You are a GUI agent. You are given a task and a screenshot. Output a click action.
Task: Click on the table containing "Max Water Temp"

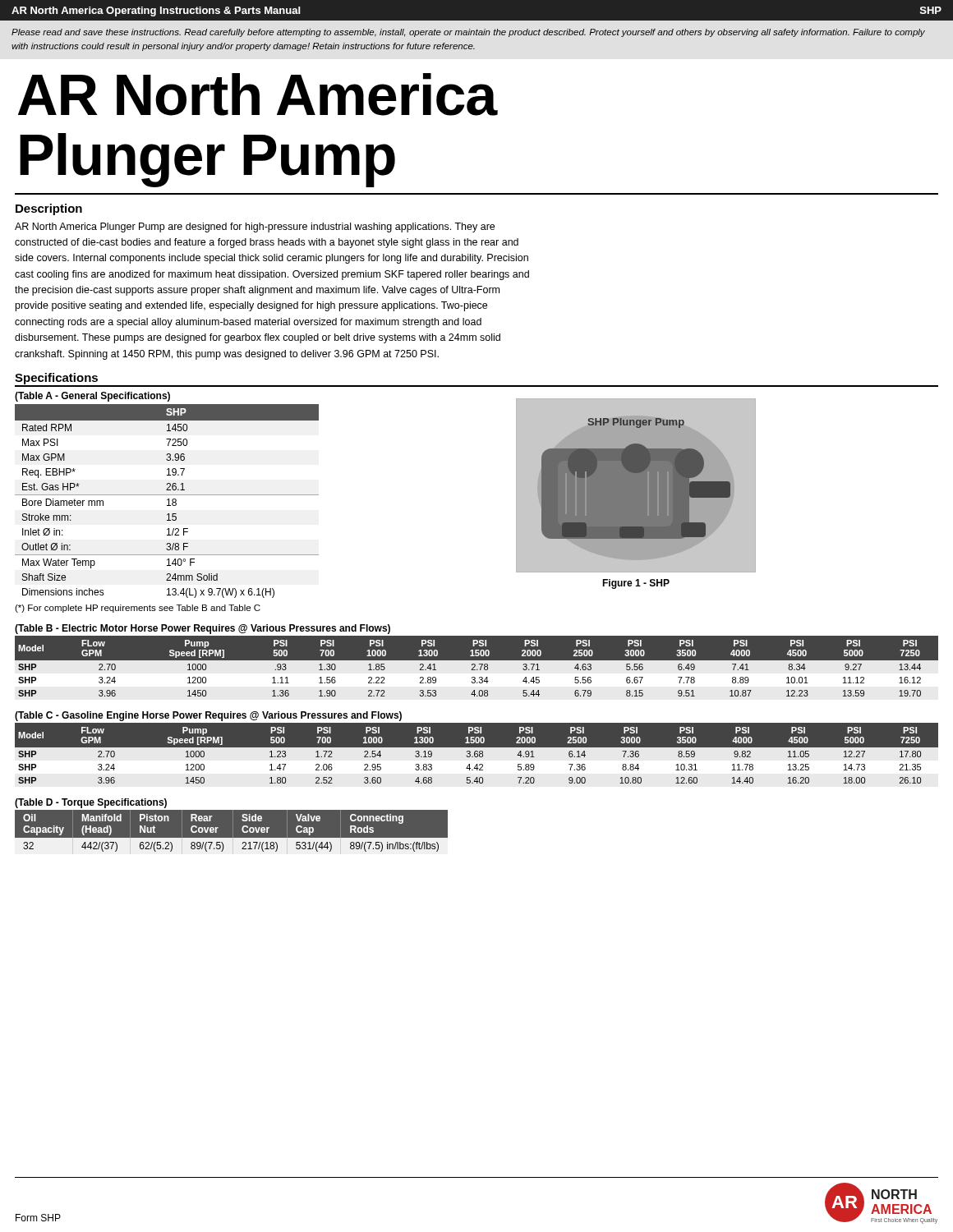coord(167,502)
